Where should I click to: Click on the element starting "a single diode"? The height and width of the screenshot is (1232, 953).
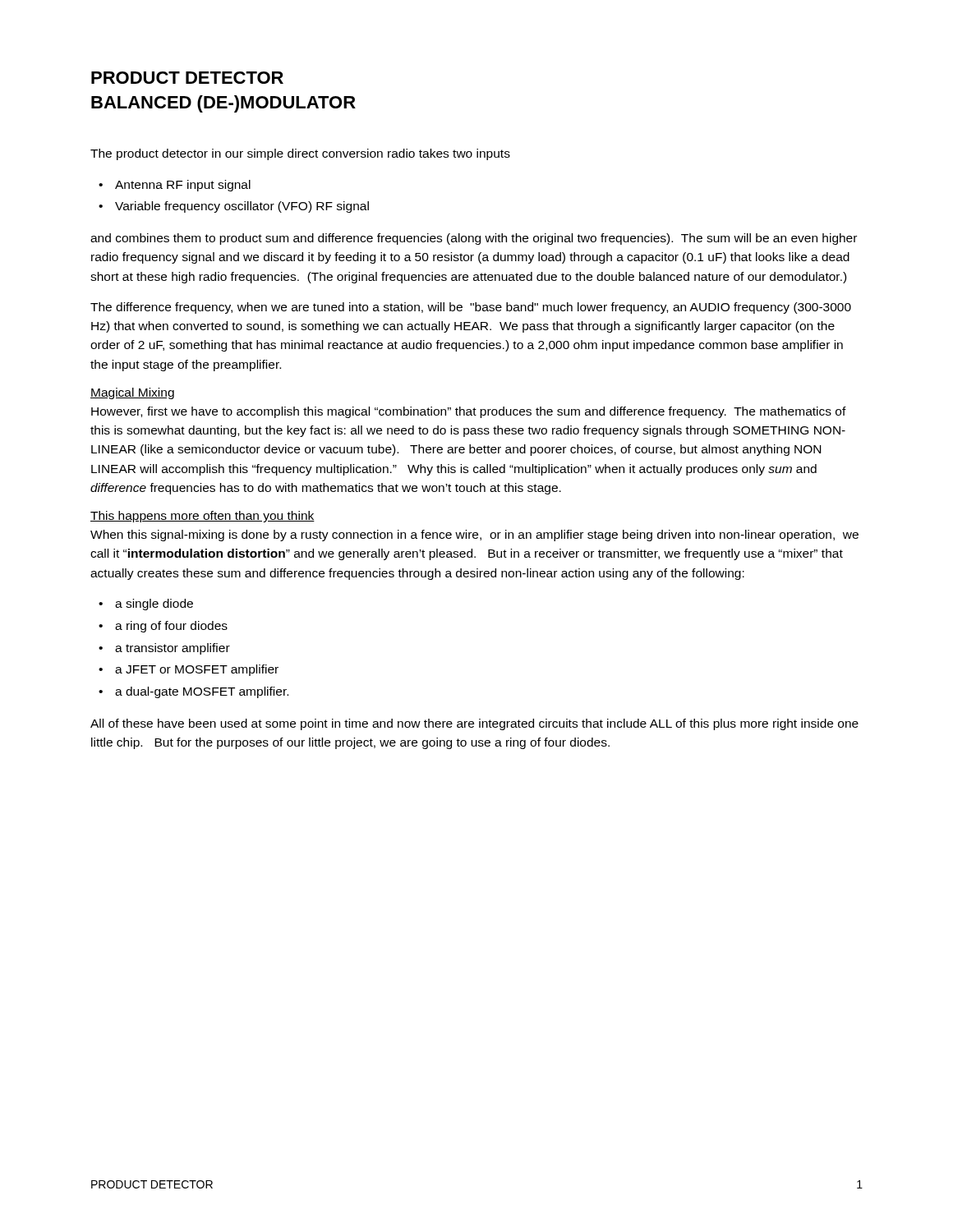[154, 603]
